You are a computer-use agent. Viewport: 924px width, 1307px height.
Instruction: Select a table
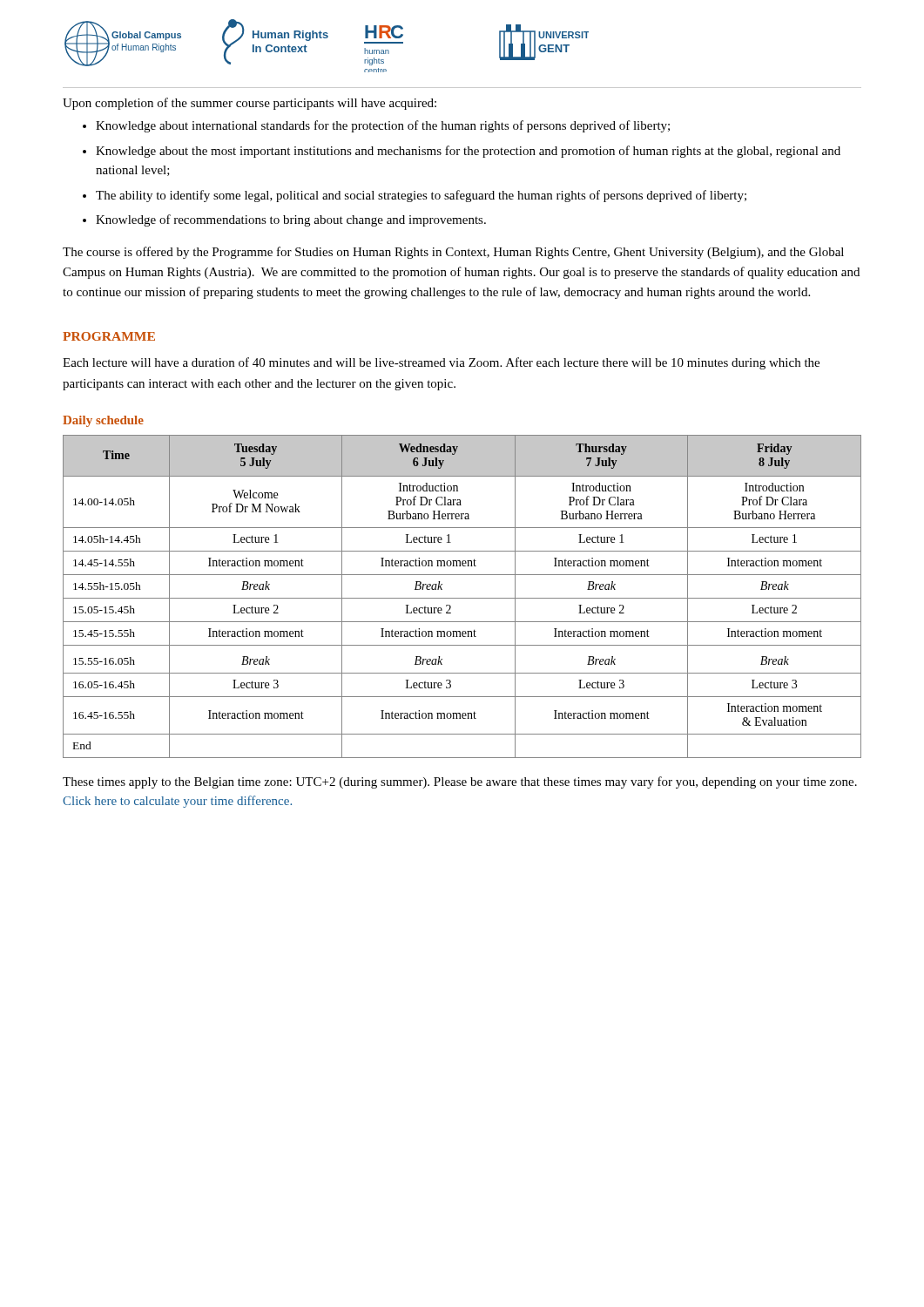click(462, 596)
